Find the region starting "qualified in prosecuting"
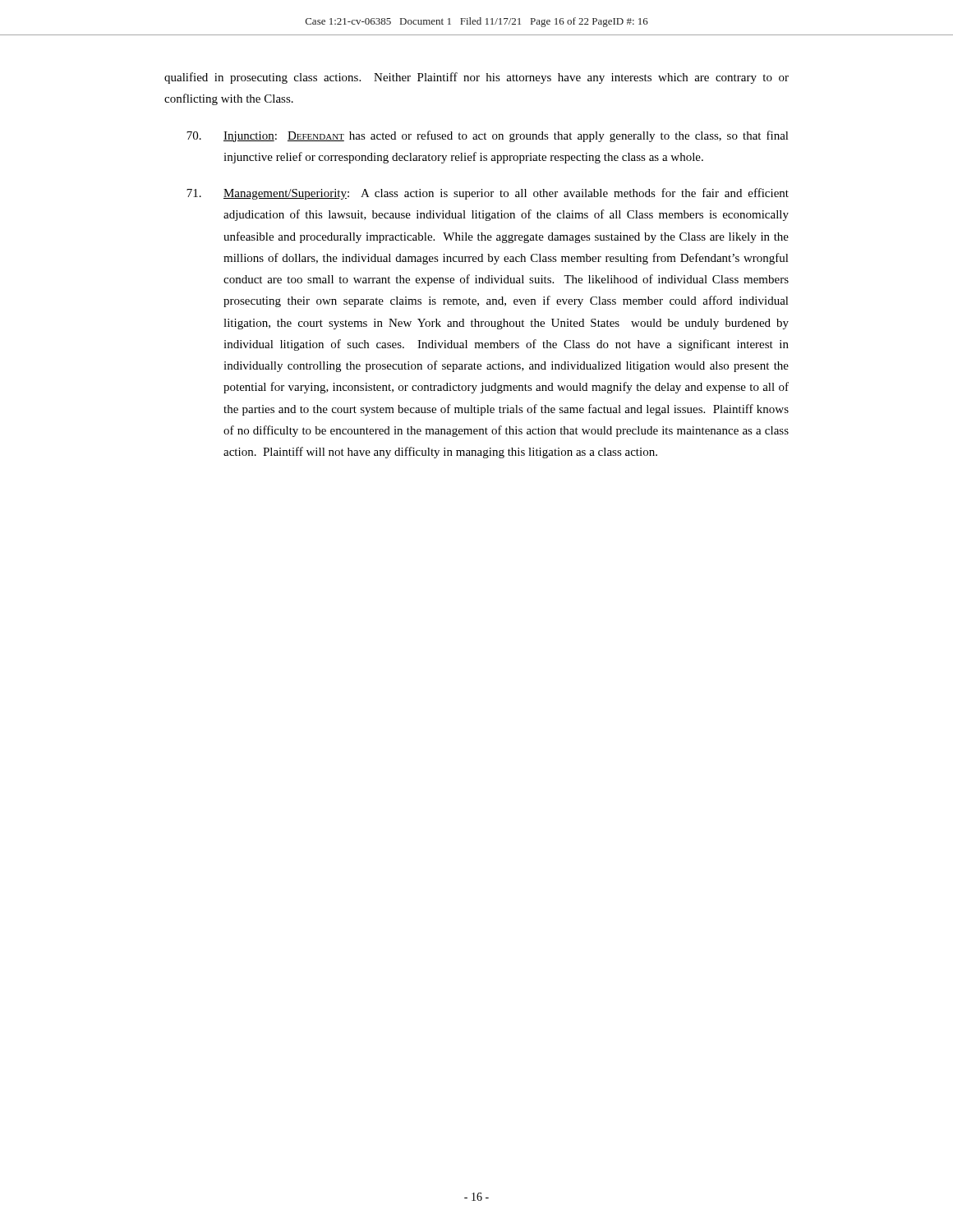This screenshot has width=953, height=1232. point(476,88)
